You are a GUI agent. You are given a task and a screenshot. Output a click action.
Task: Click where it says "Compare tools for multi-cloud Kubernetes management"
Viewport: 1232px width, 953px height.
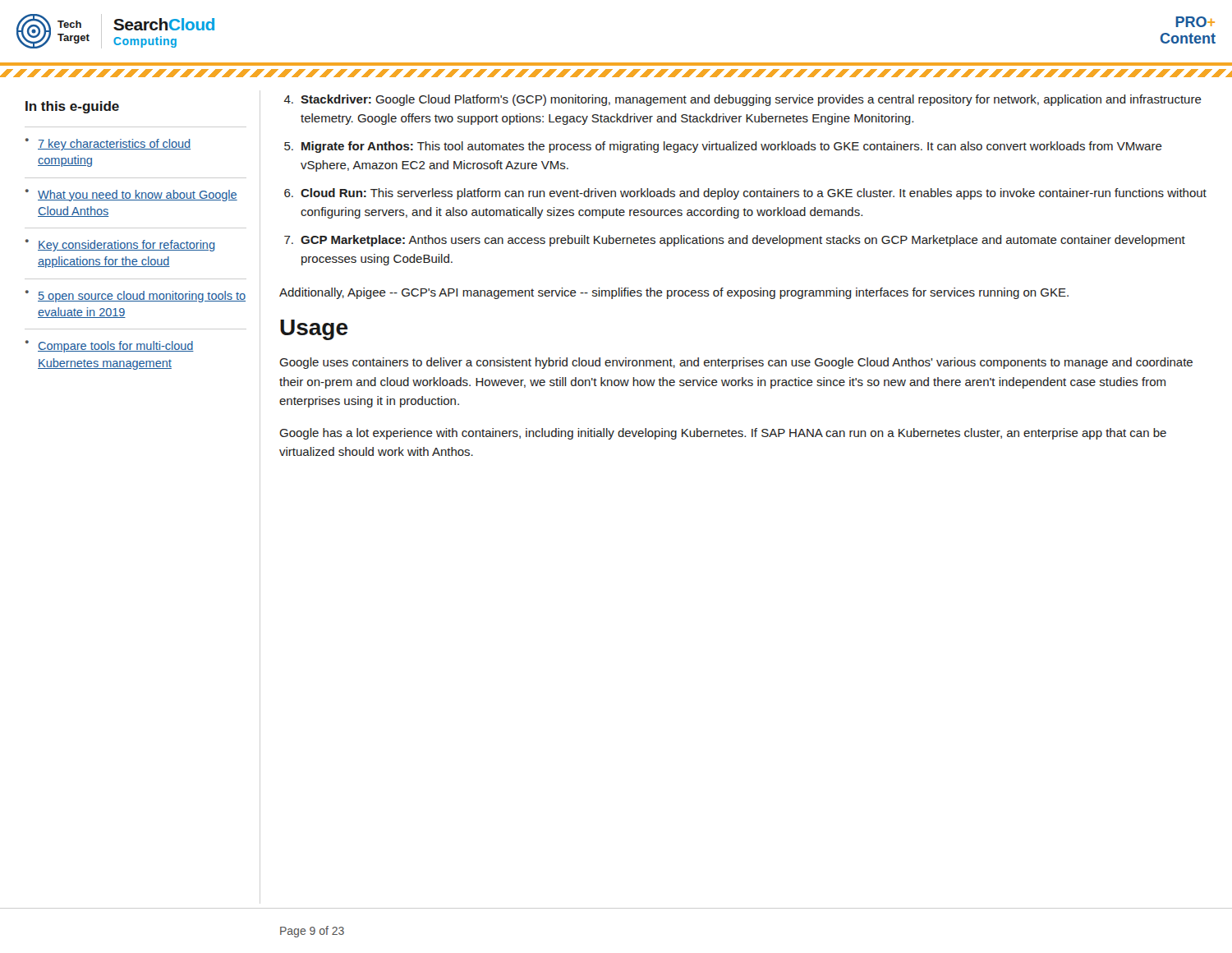tap(116, 355)
